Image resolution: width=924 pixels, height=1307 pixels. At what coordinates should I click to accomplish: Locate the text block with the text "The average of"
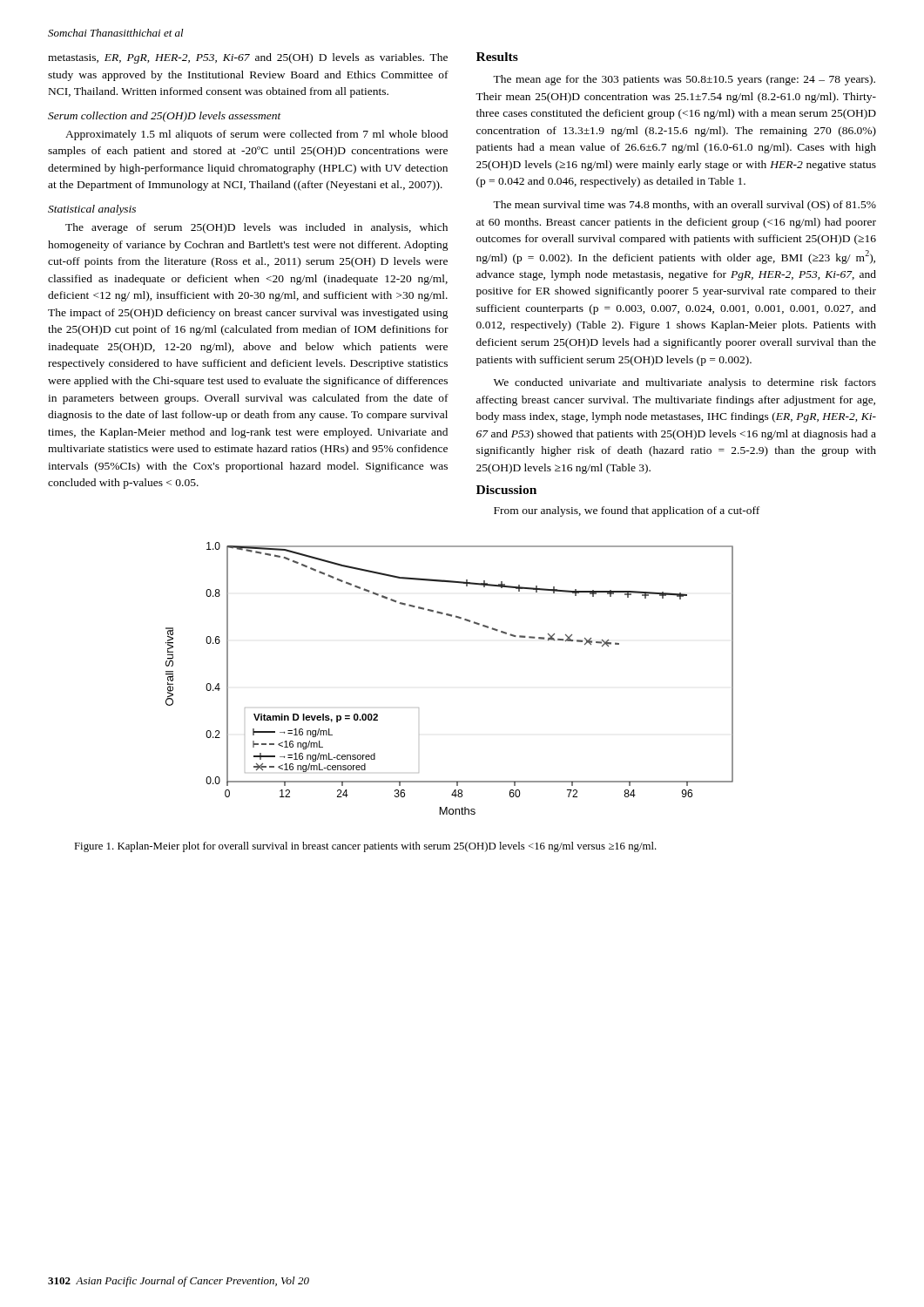pyautogui.click(x=248, y=355)
